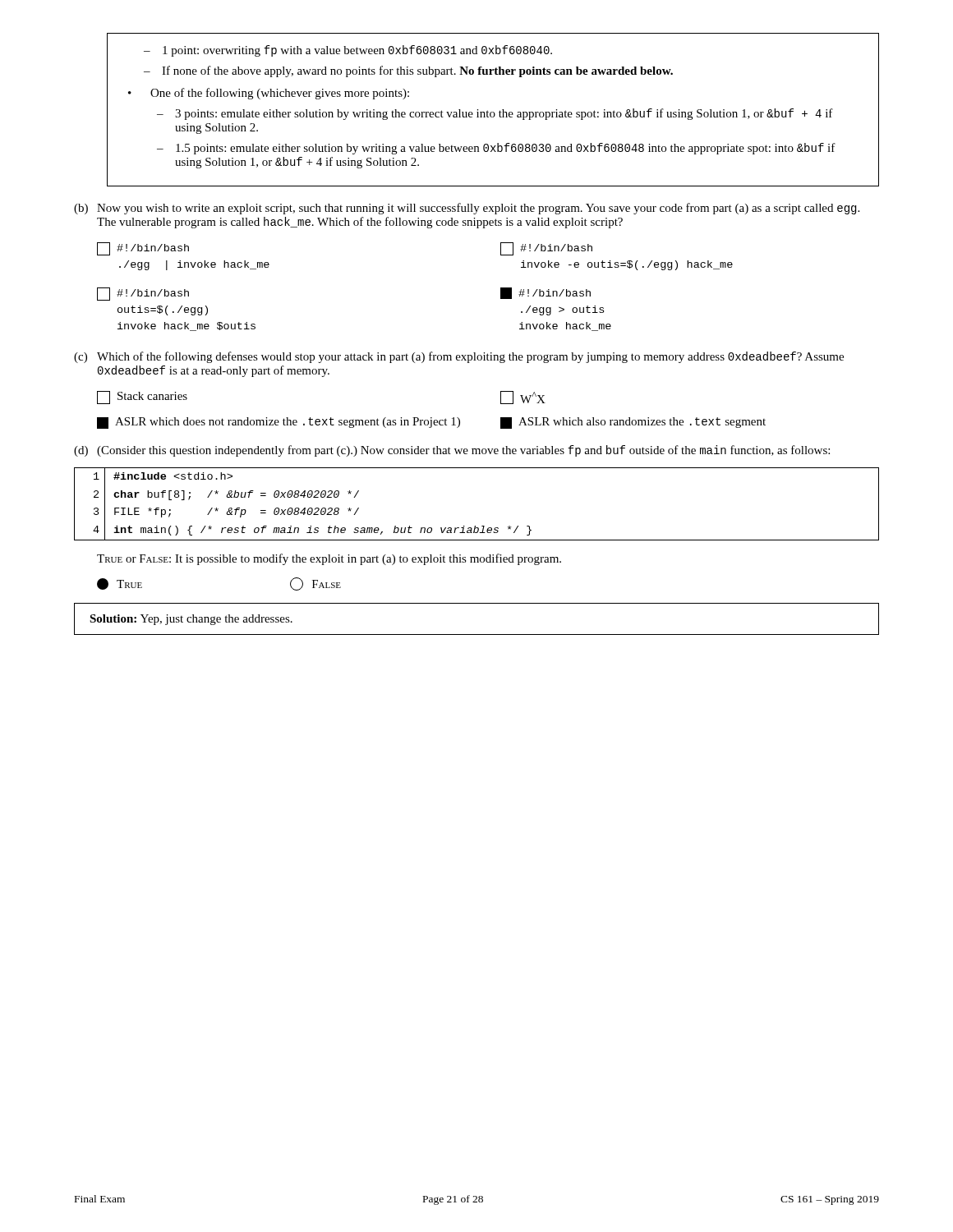Point to the element starting "True False"
This screenshot has width=953, height=1232.
(120, 584)
